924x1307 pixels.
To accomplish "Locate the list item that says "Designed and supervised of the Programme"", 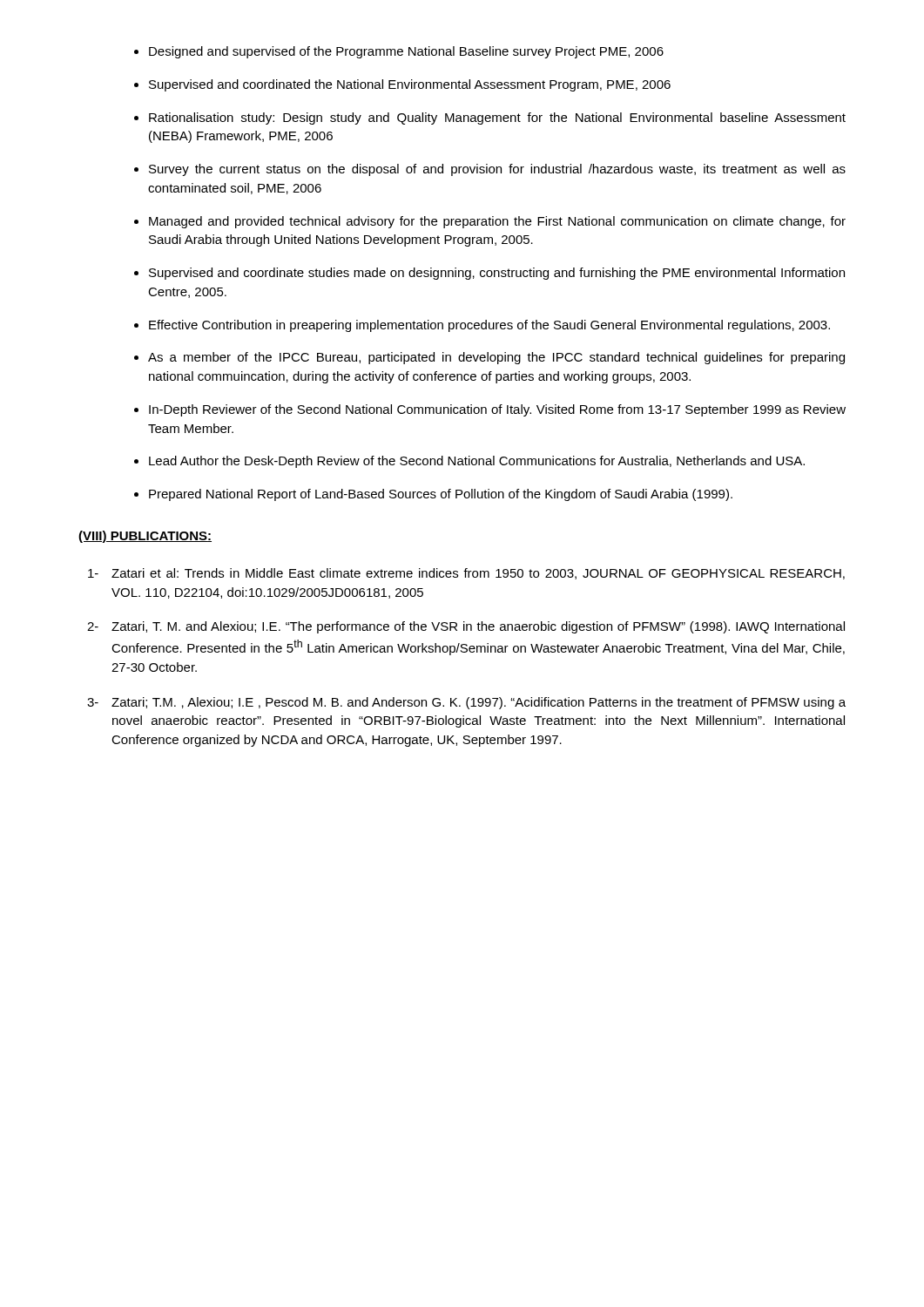I will tap(497, 51).
